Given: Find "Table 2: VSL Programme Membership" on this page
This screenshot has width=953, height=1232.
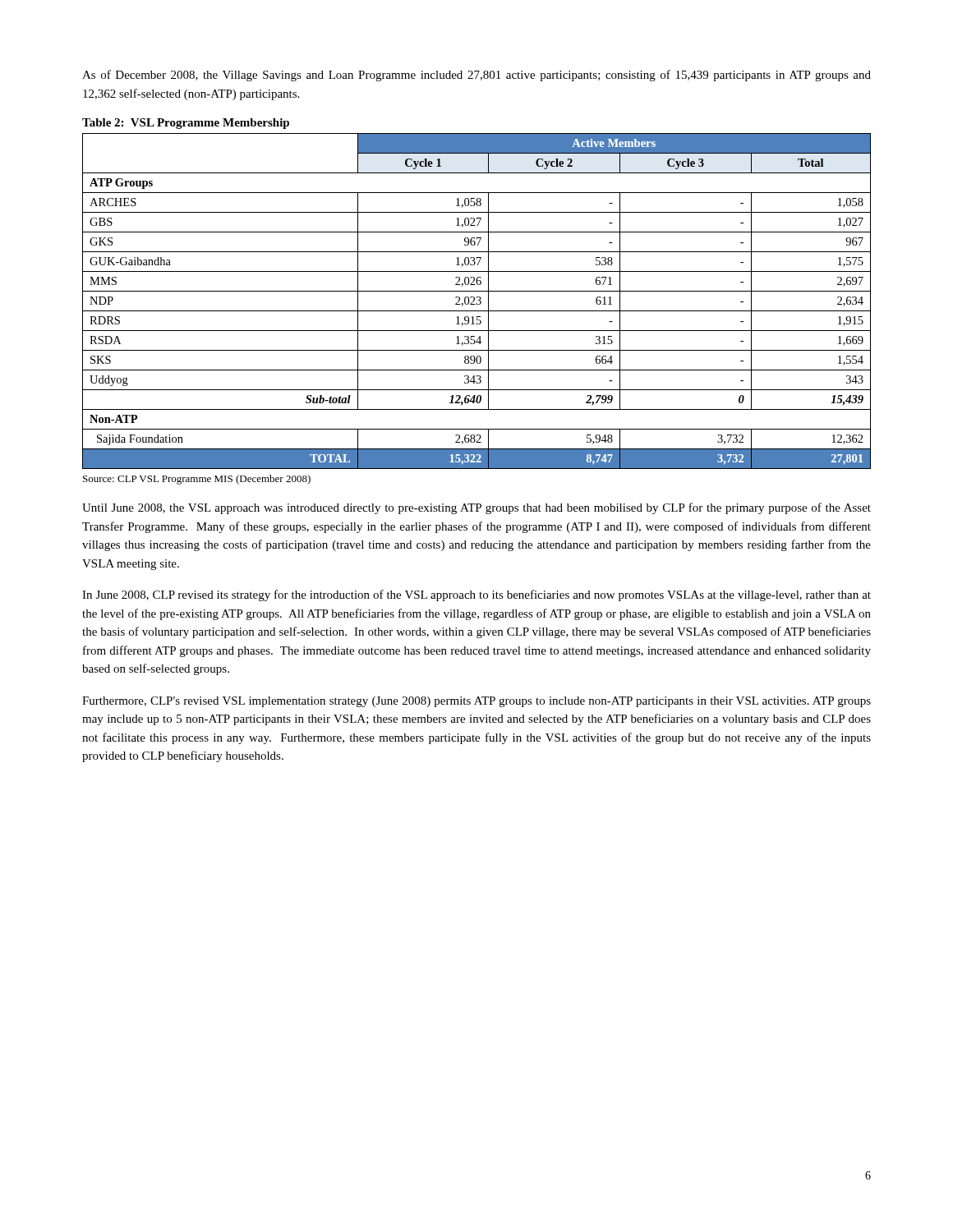Looking at the screenshot, I should coord(186,122).
